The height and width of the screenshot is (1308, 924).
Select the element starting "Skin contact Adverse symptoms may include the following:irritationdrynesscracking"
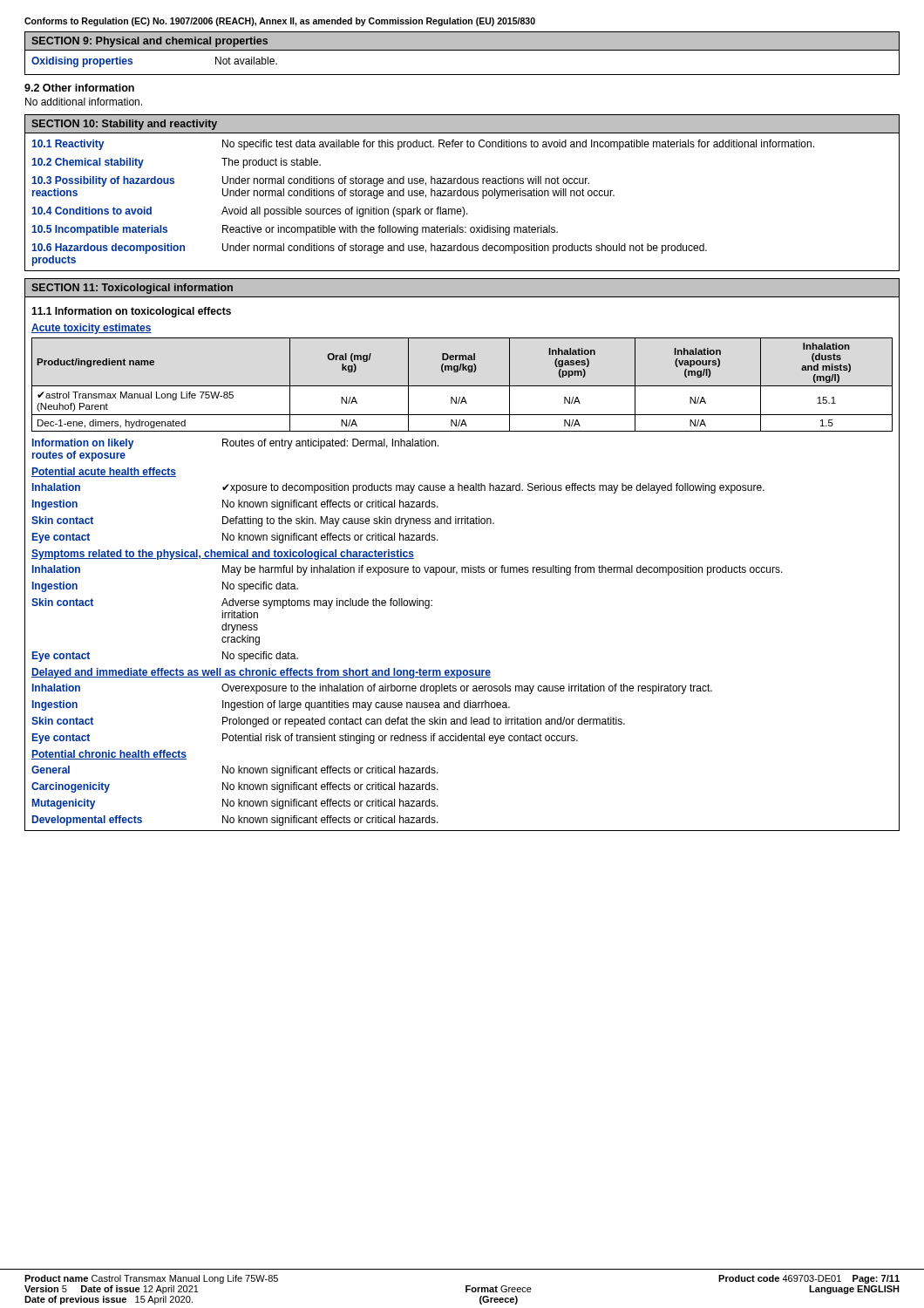click(x=232, y=603)
